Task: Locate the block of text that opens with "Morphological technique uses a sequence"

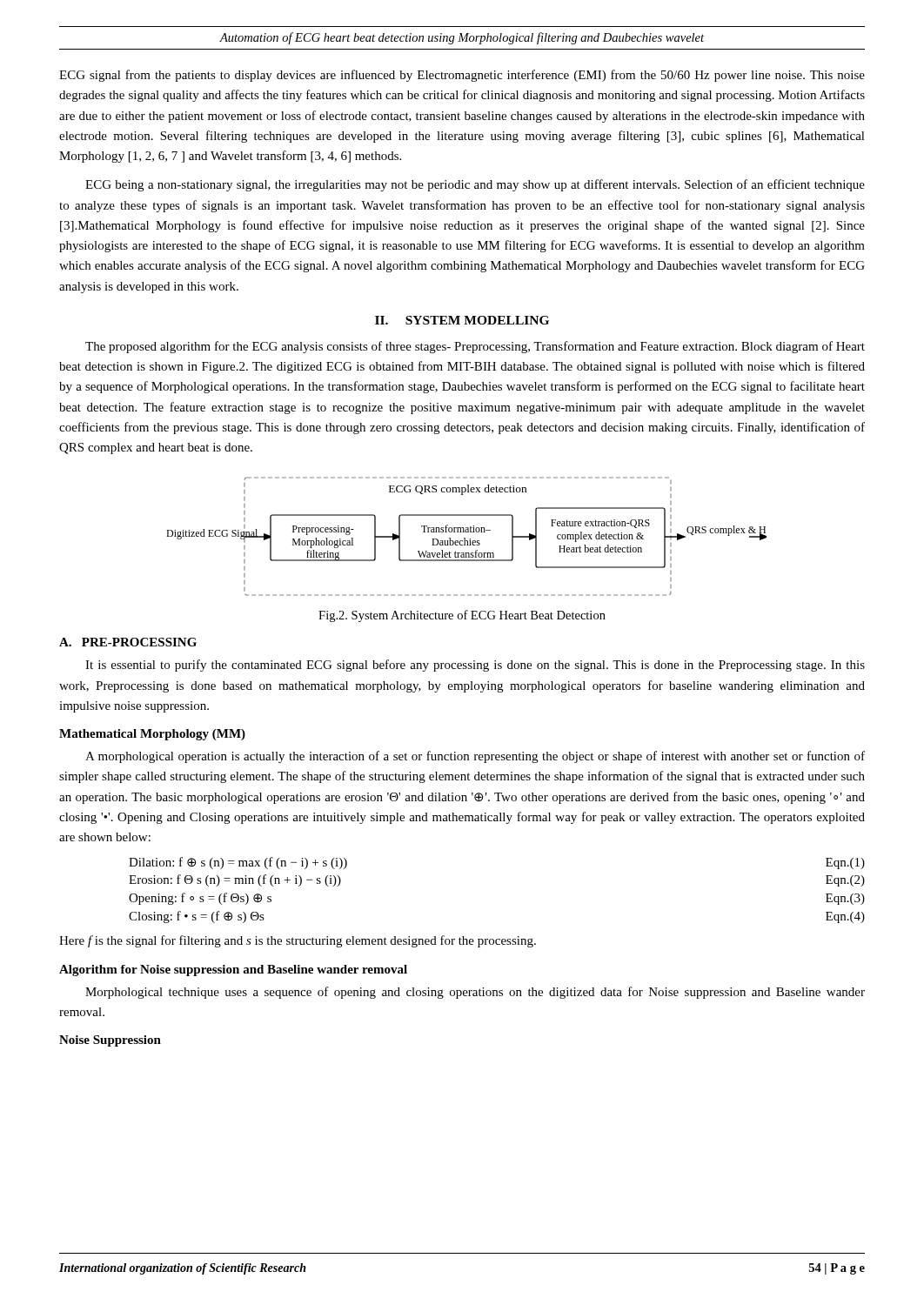Action: tap(462, 1002)
